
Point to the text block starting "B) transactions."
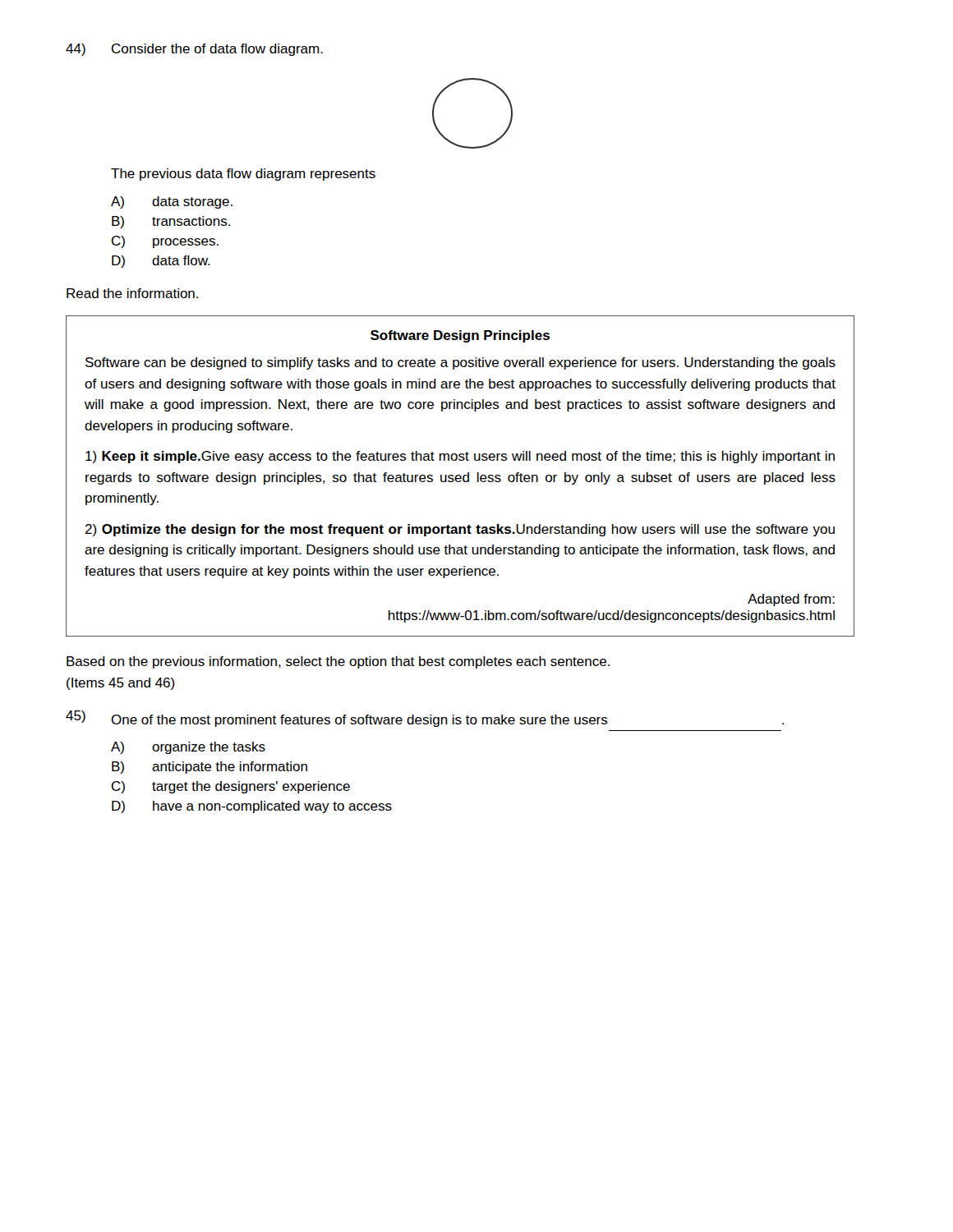(171, 222)
